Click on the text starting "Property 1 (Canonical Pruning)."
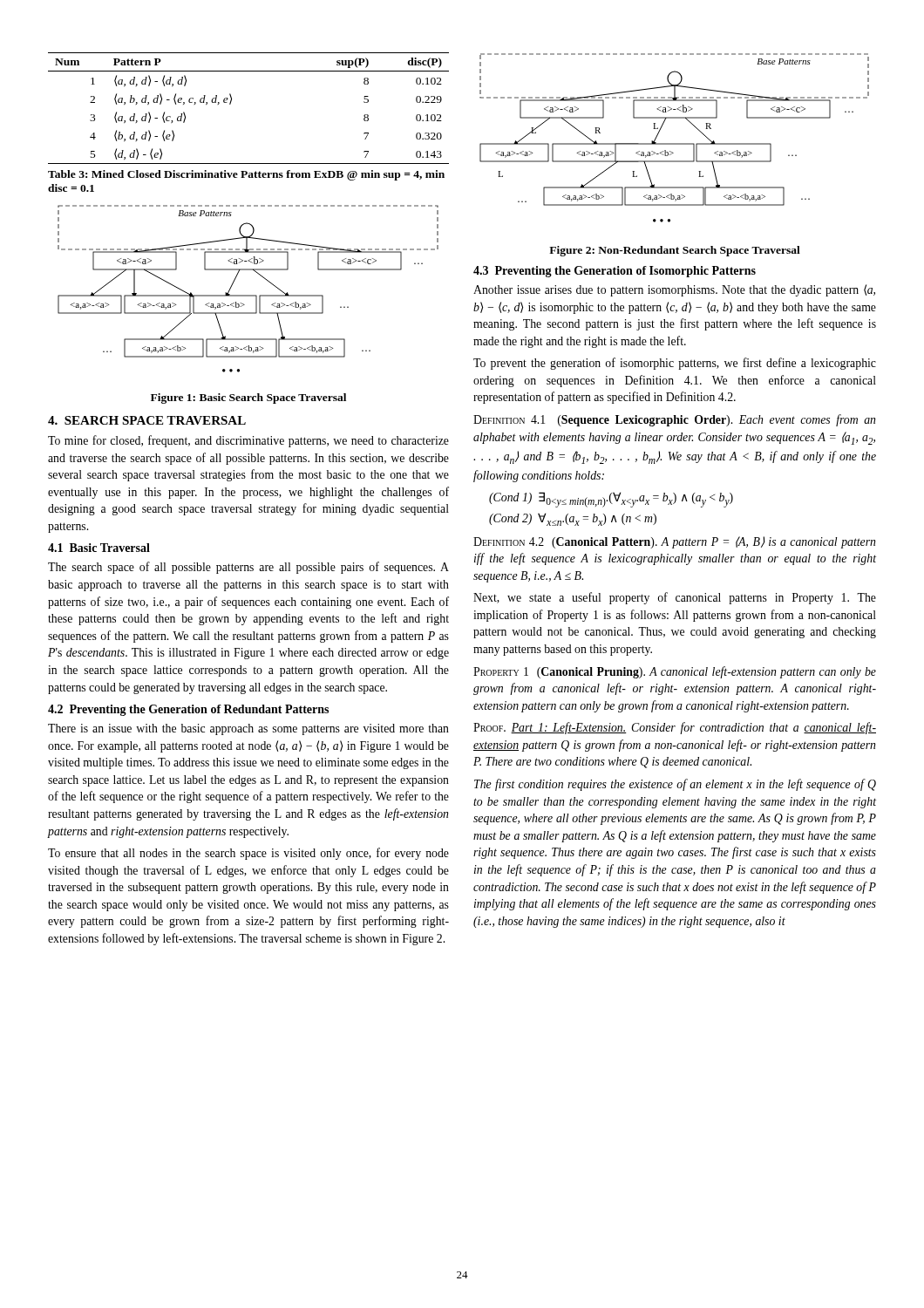This screenshot has height=1308, width=924. [675, 689]
